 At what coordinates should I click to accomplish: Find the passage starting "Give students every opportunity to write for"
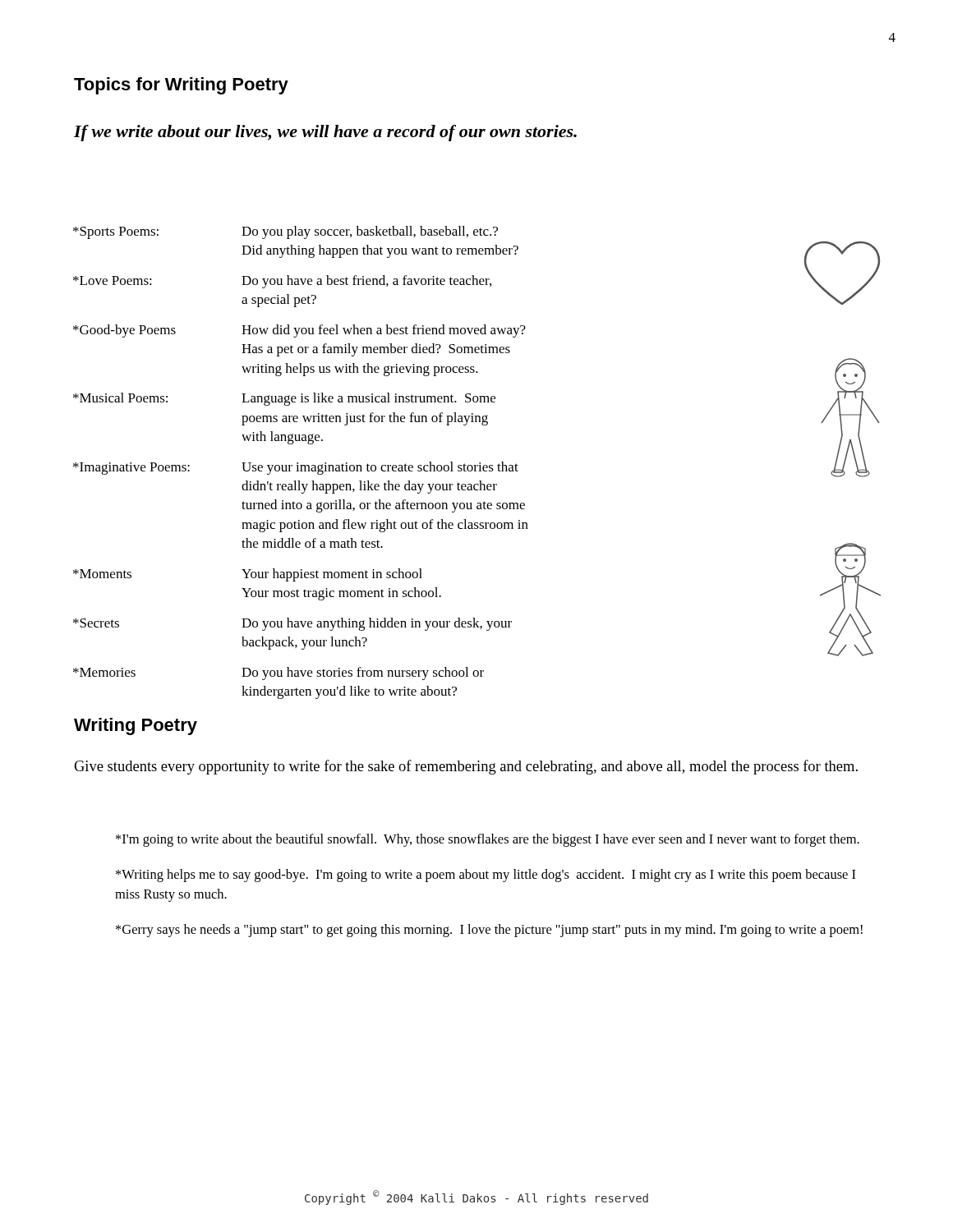[x=466, y=766]
